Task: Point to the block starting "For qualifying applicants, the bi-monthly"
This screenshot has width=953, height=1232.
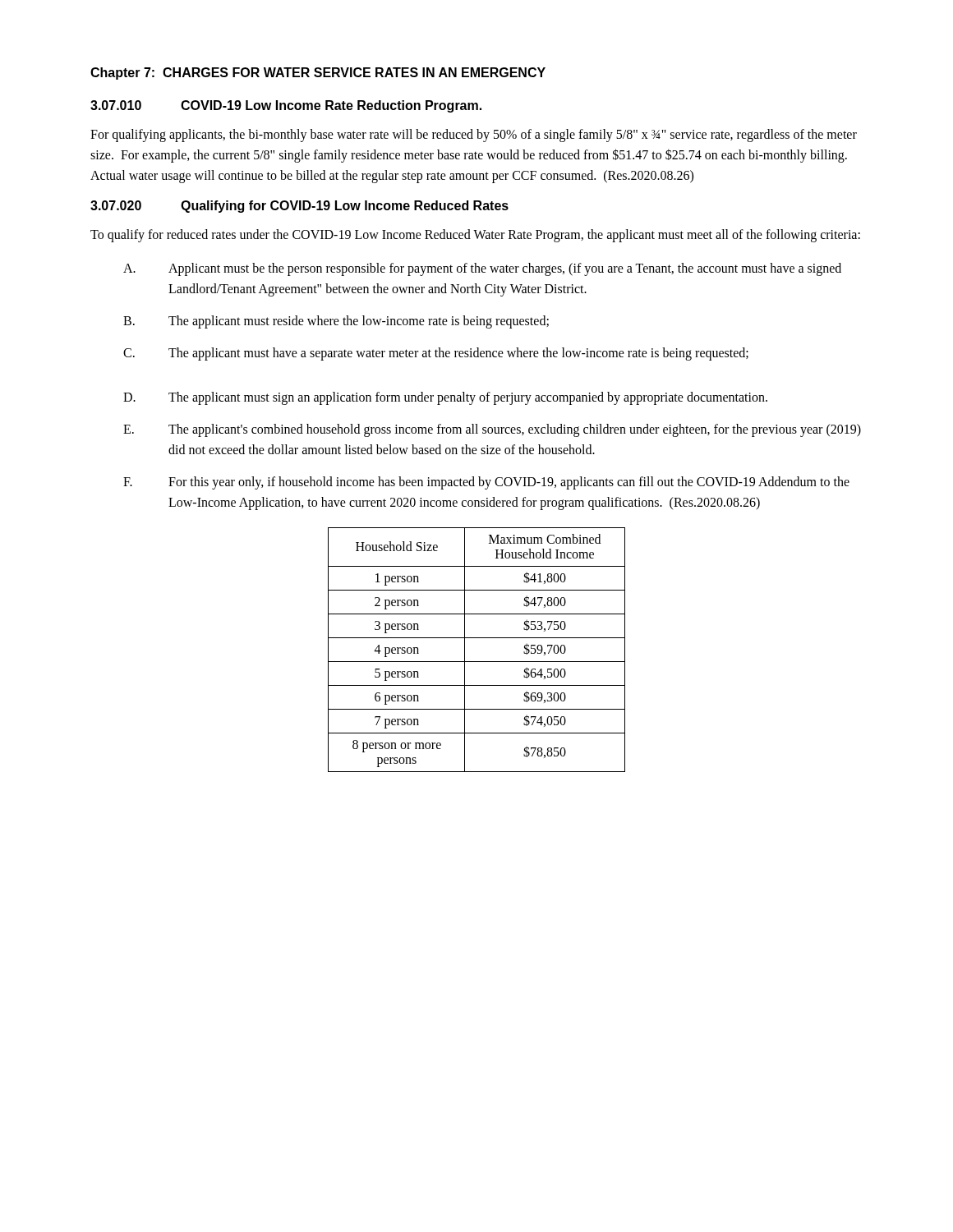Action: tap(473, 155)
